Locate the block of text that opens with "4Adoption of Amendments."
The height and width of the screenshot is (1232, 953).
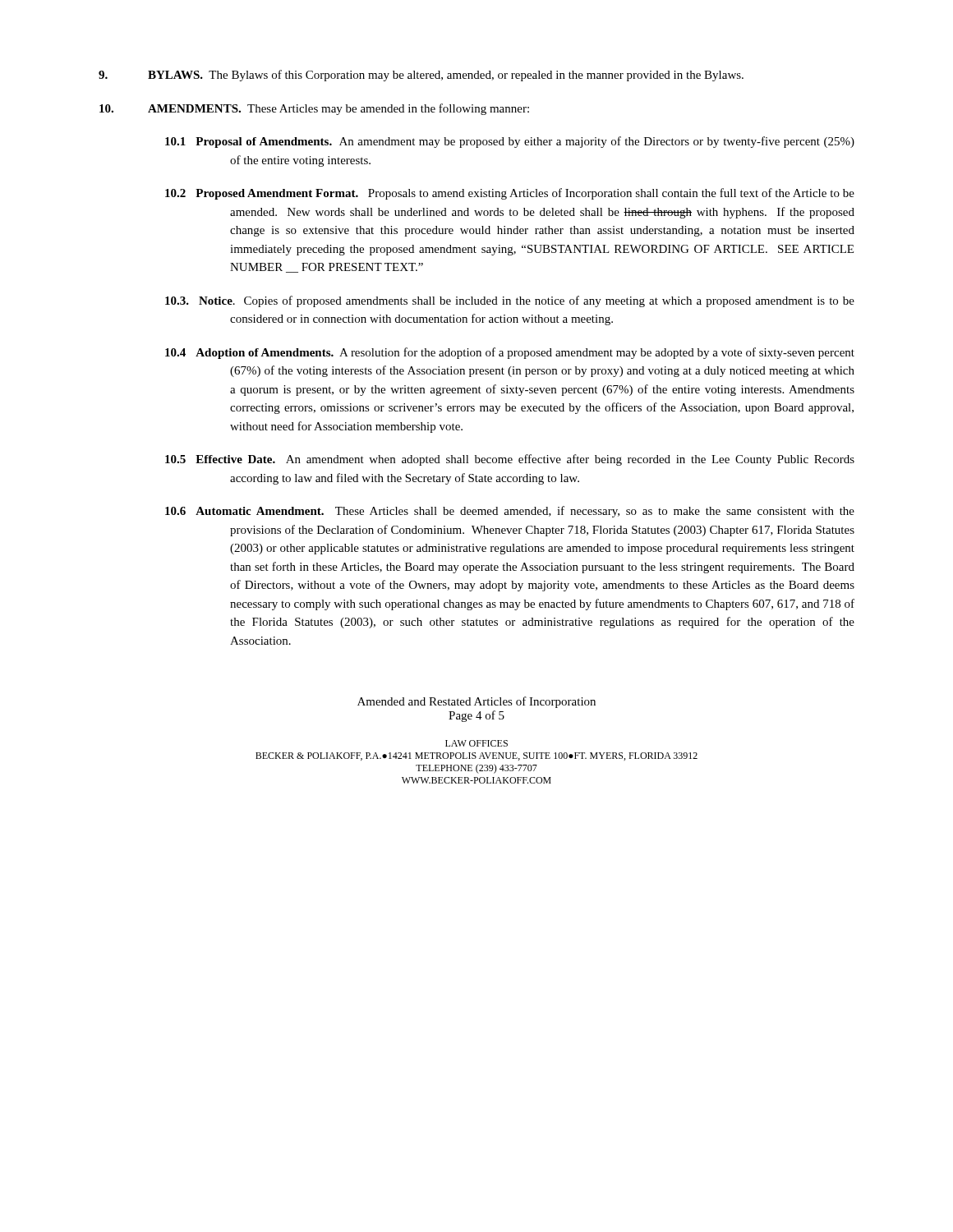(509, 389)
